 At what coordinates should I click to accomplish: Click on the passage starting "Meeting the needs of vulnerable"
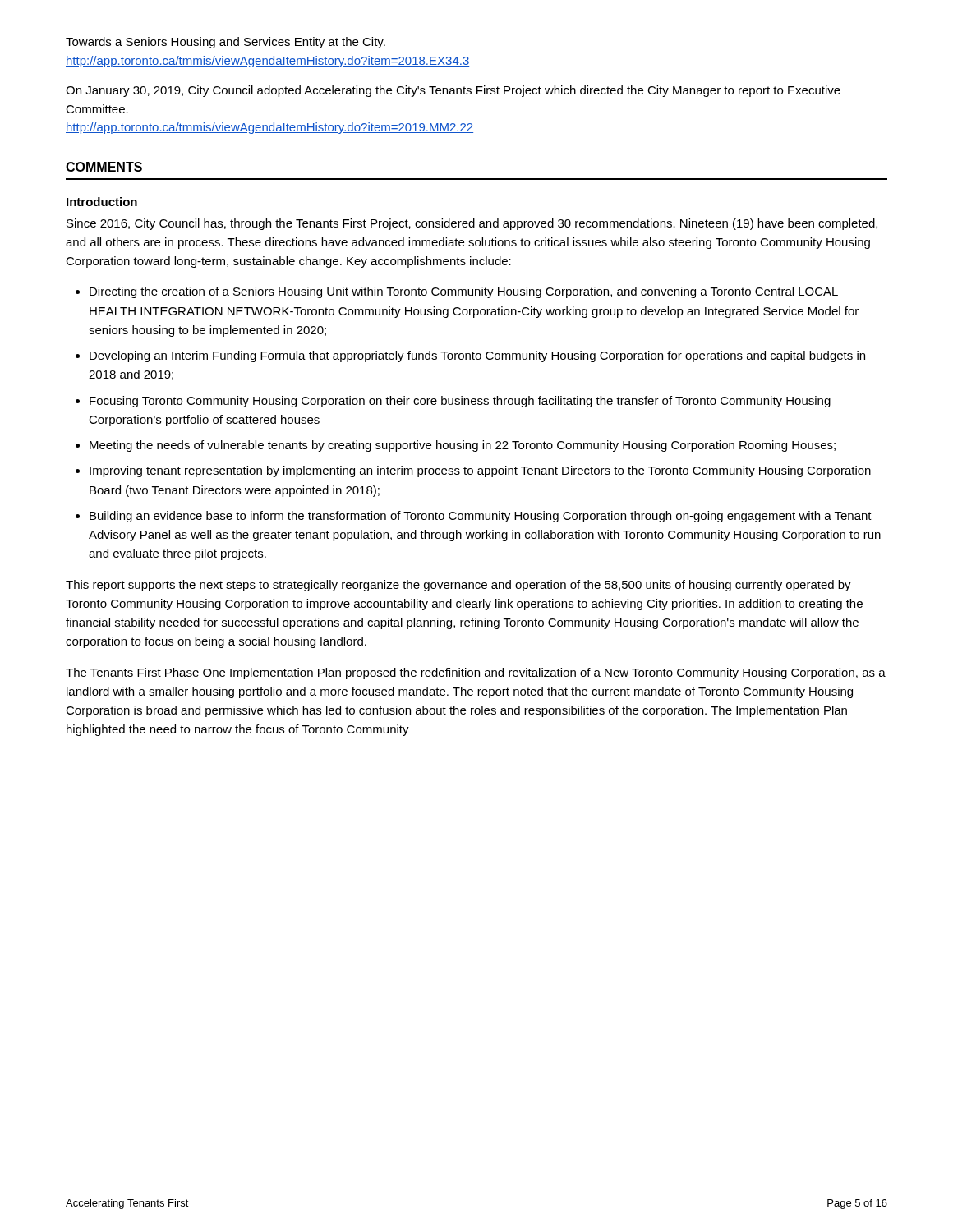[463, 445]
